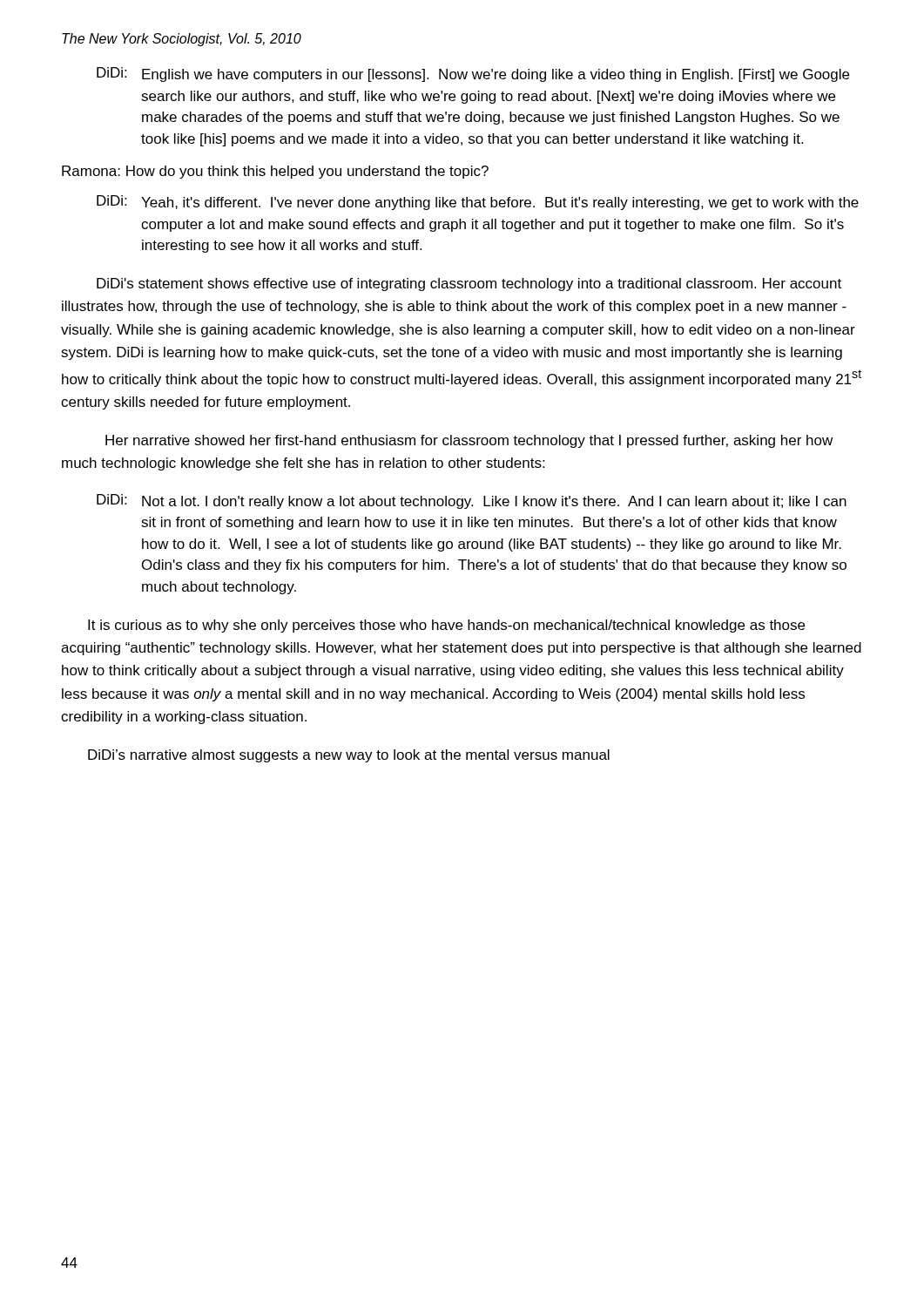Select the block starting "DiDi: Yeah, it's different. I've never"
The height and width of the screenshot is (1307, 924).
point(479,225)
